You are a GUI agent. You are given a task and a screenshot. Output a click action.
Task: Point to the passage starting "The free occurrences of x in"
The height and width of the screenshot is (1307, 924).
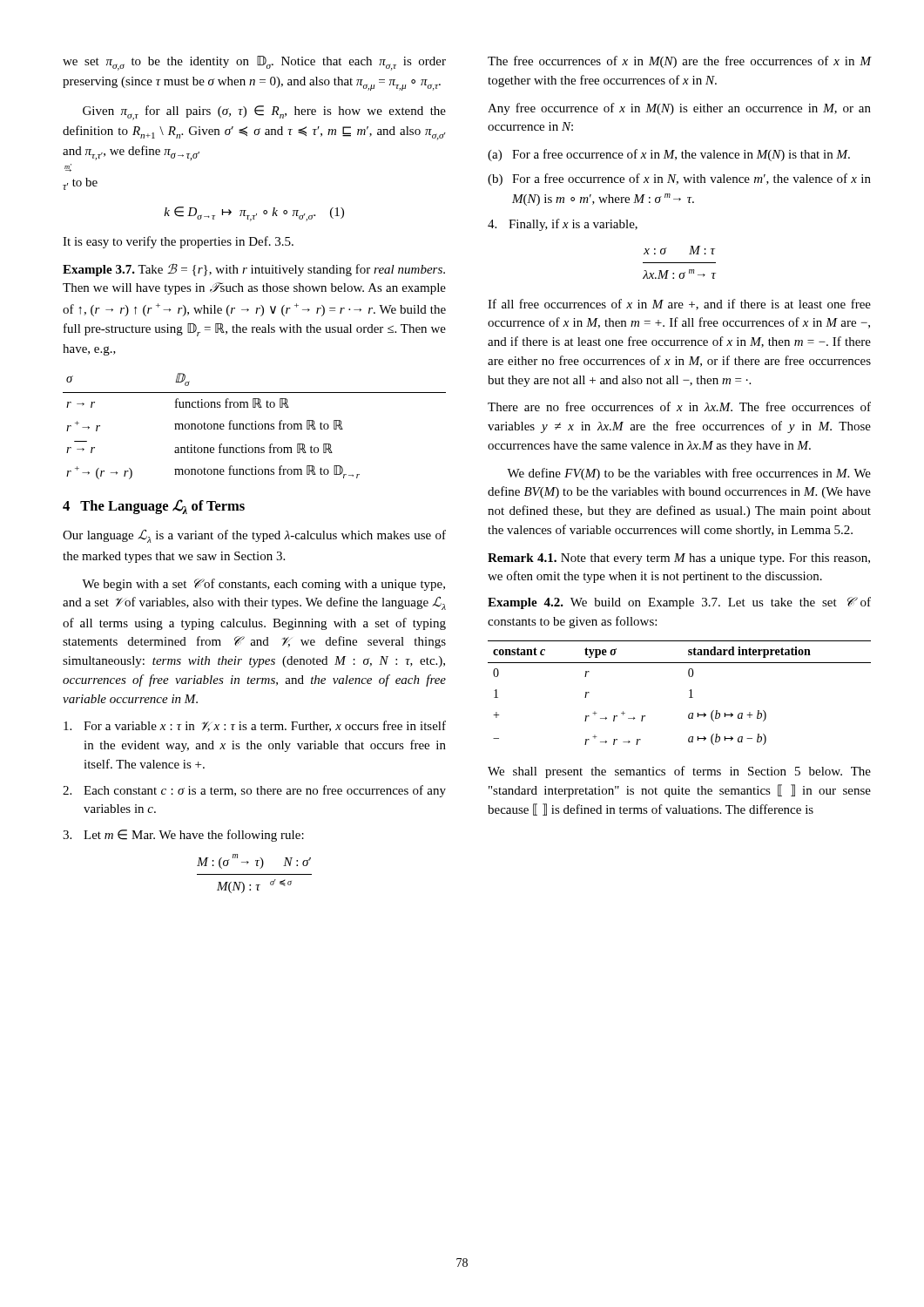(x=679, y=95)
